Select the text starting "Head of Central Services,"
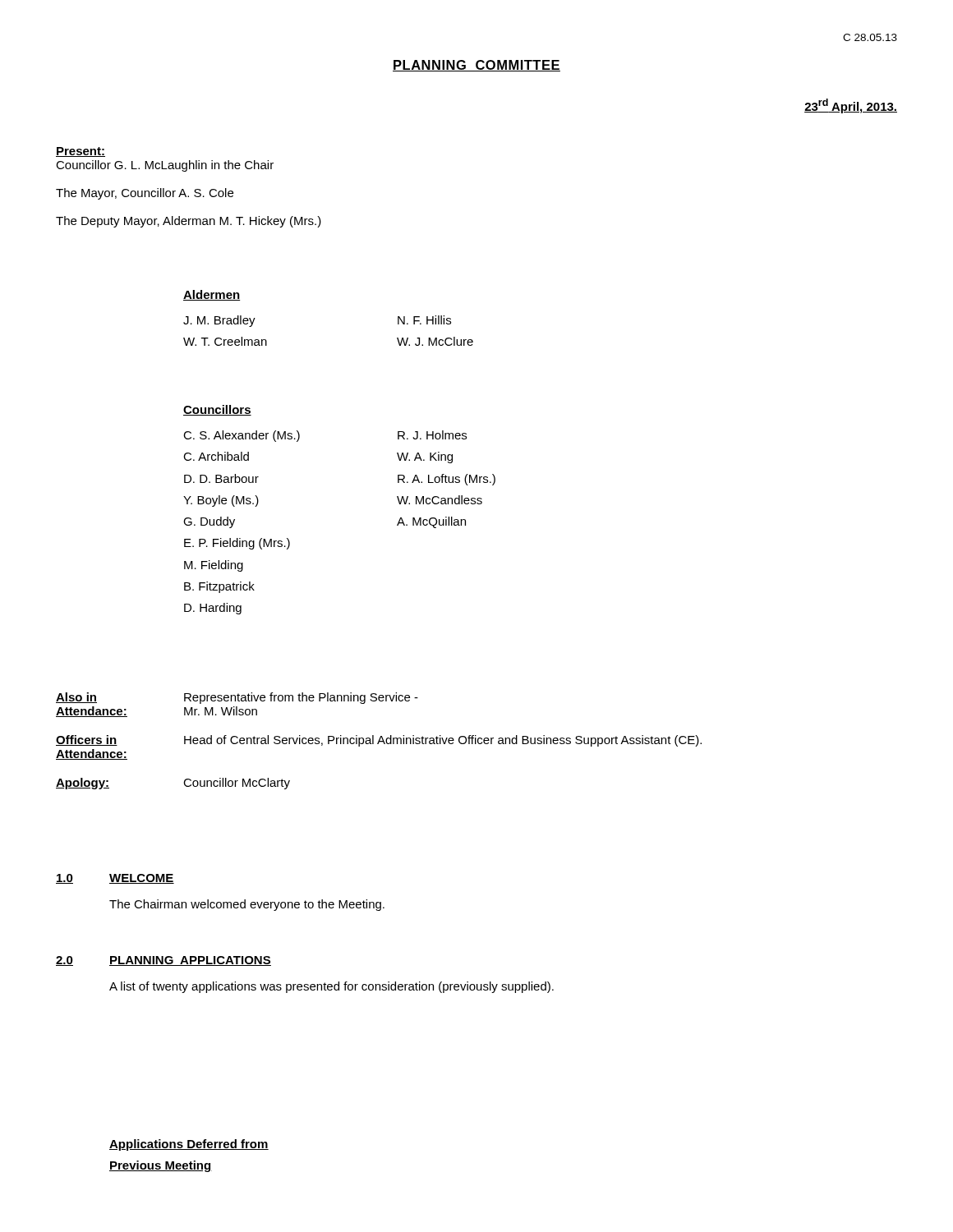 443,740
